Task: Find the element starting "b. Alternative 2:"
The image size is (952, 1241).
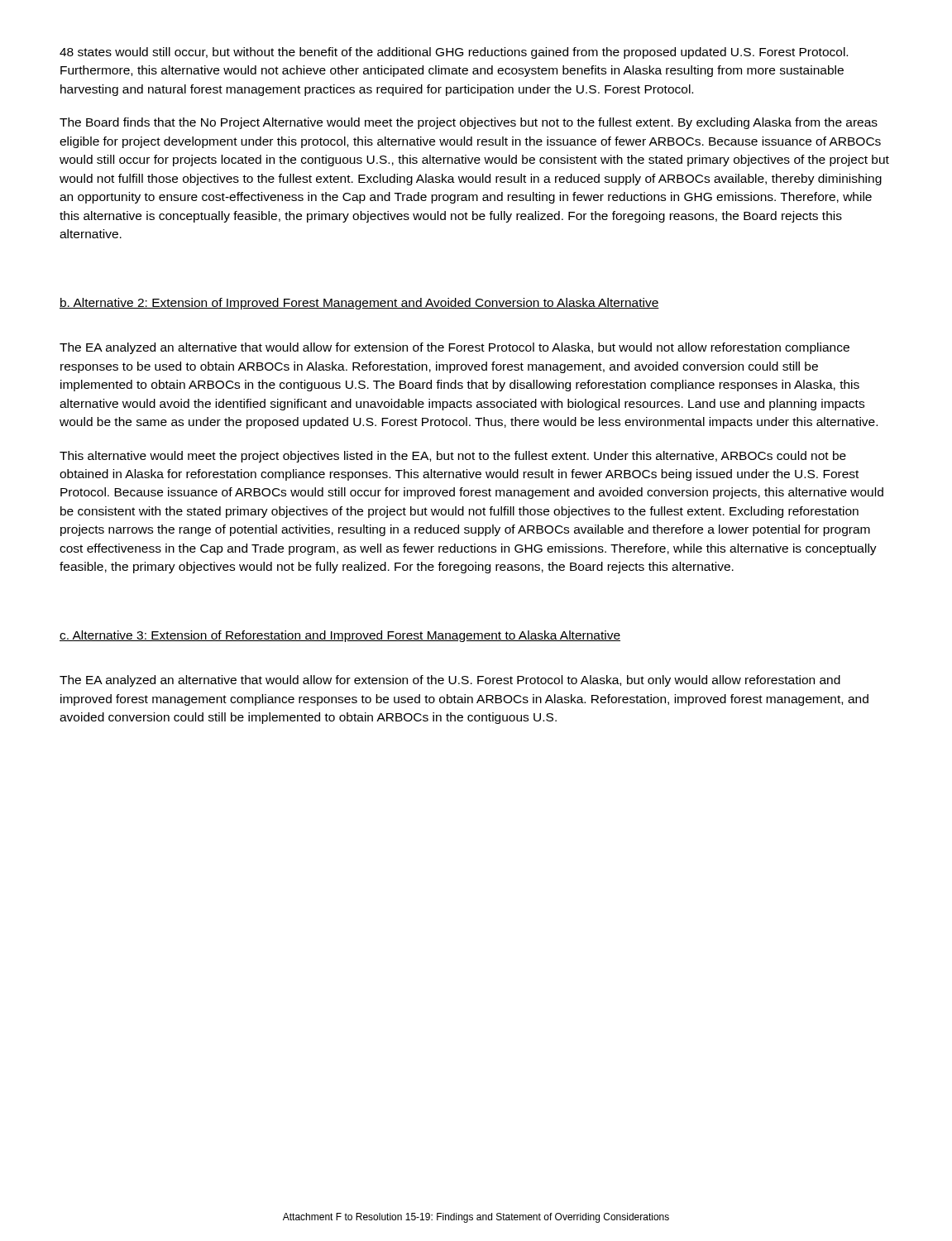Action: [x=359, y=302]
